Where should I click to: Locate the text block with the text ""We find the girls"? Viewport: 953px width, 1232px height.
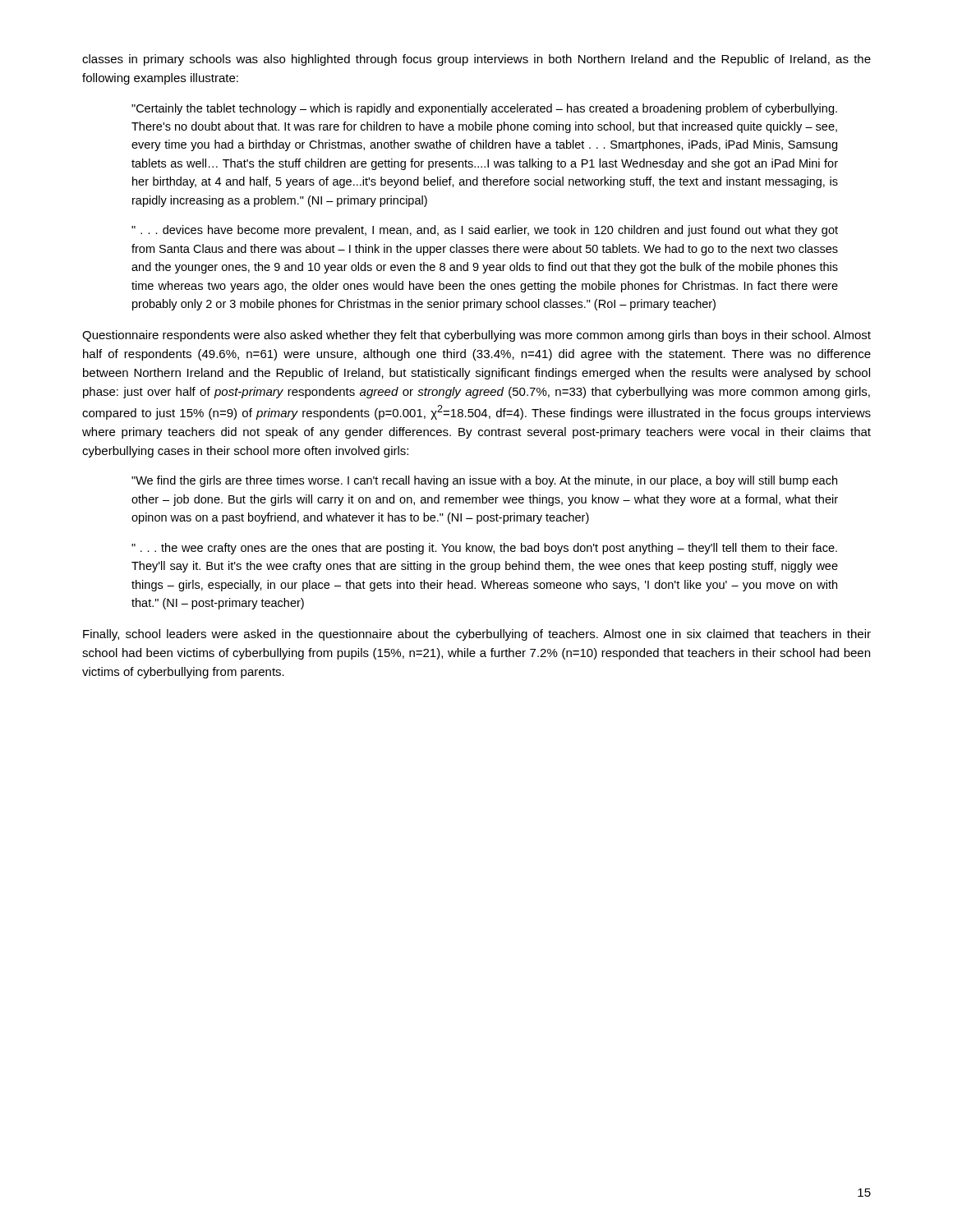485,499
